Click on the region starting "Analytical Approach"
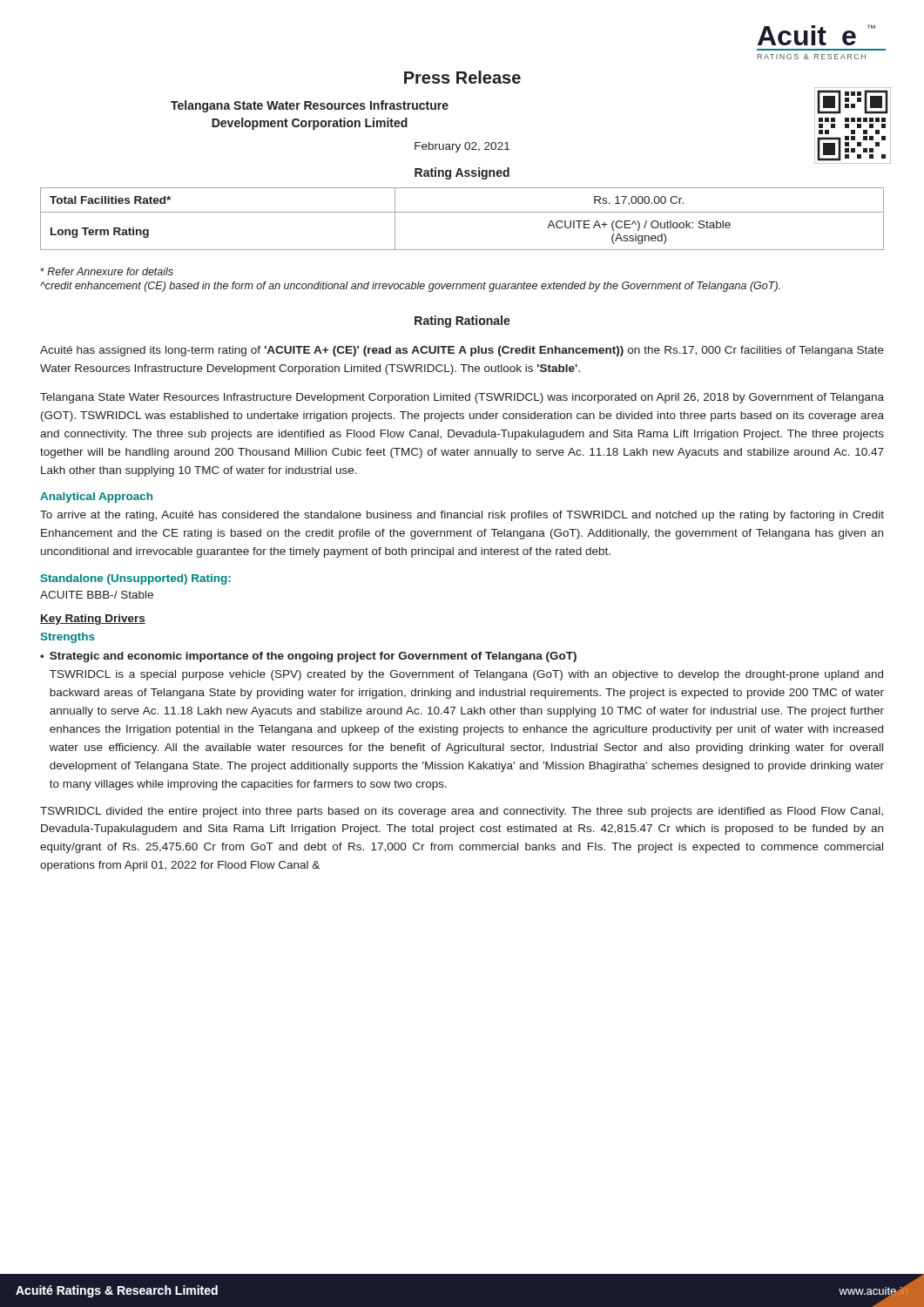This screenshot has height=1307, width=924. pos(97,497)
